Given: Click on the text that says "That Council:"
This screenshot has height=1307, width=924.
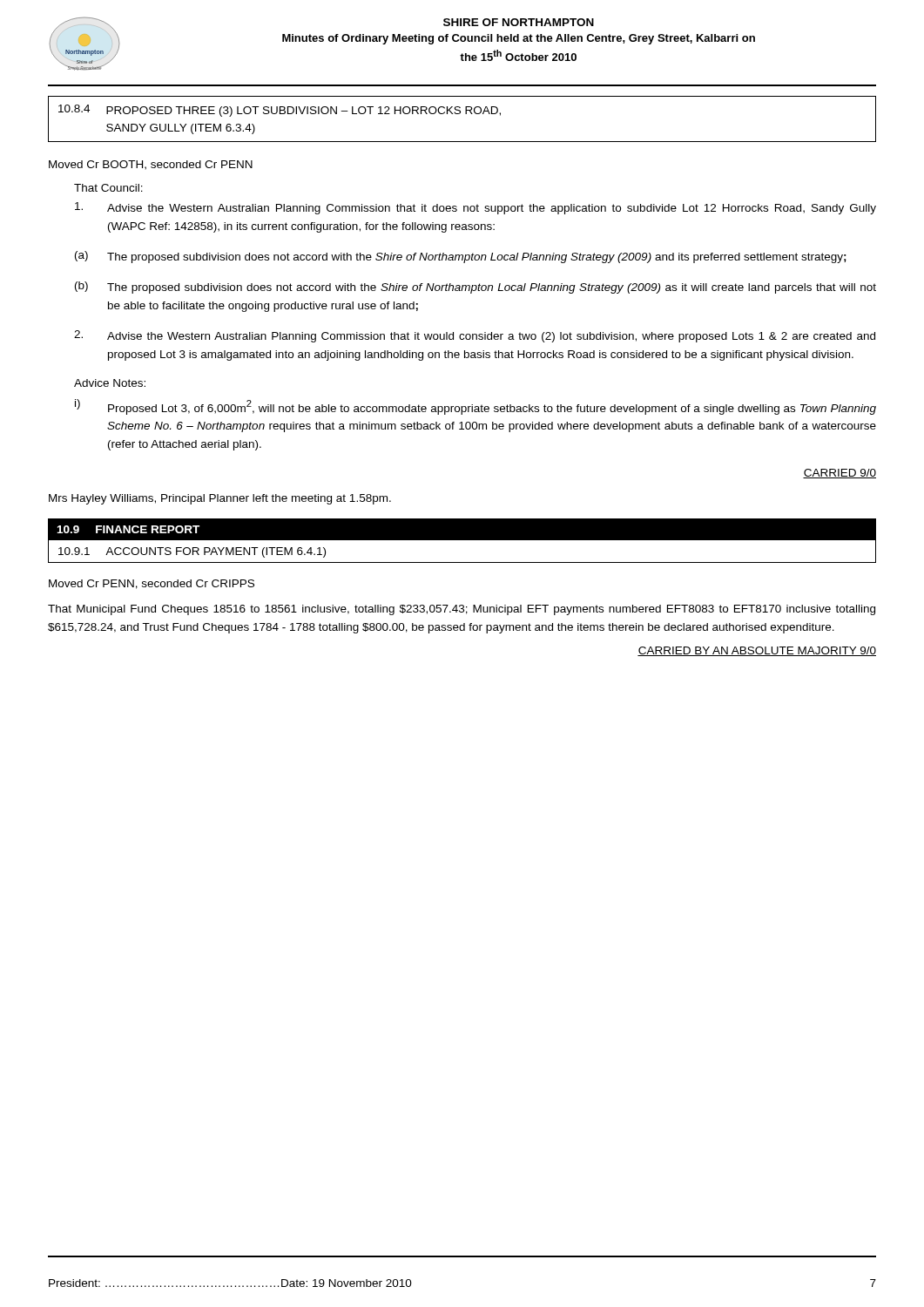Looking at the screenshot, I should 109,188.
